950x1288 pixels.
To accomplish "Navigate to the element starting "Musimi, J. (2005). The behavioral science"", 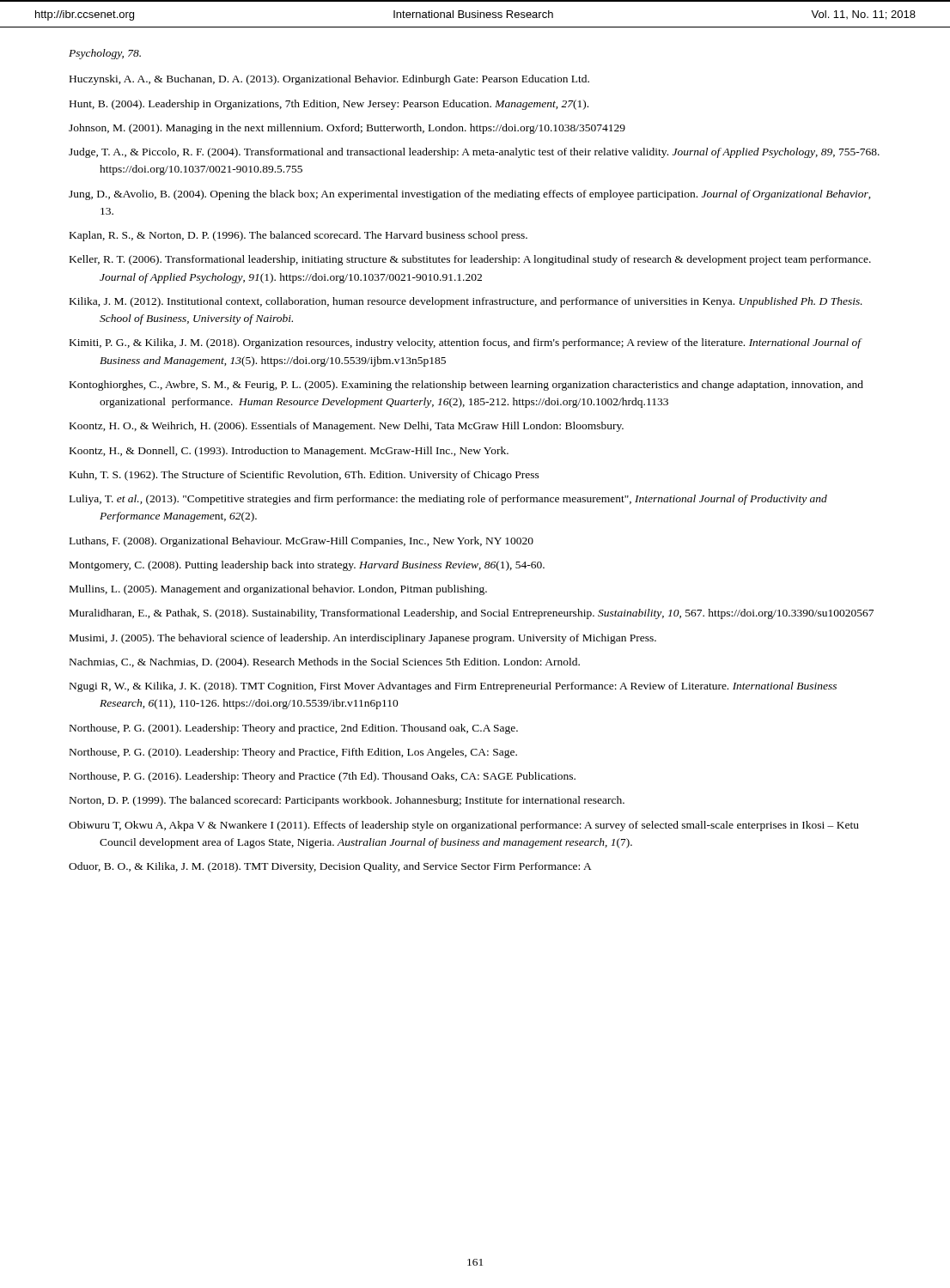I will tap(363, 637).
